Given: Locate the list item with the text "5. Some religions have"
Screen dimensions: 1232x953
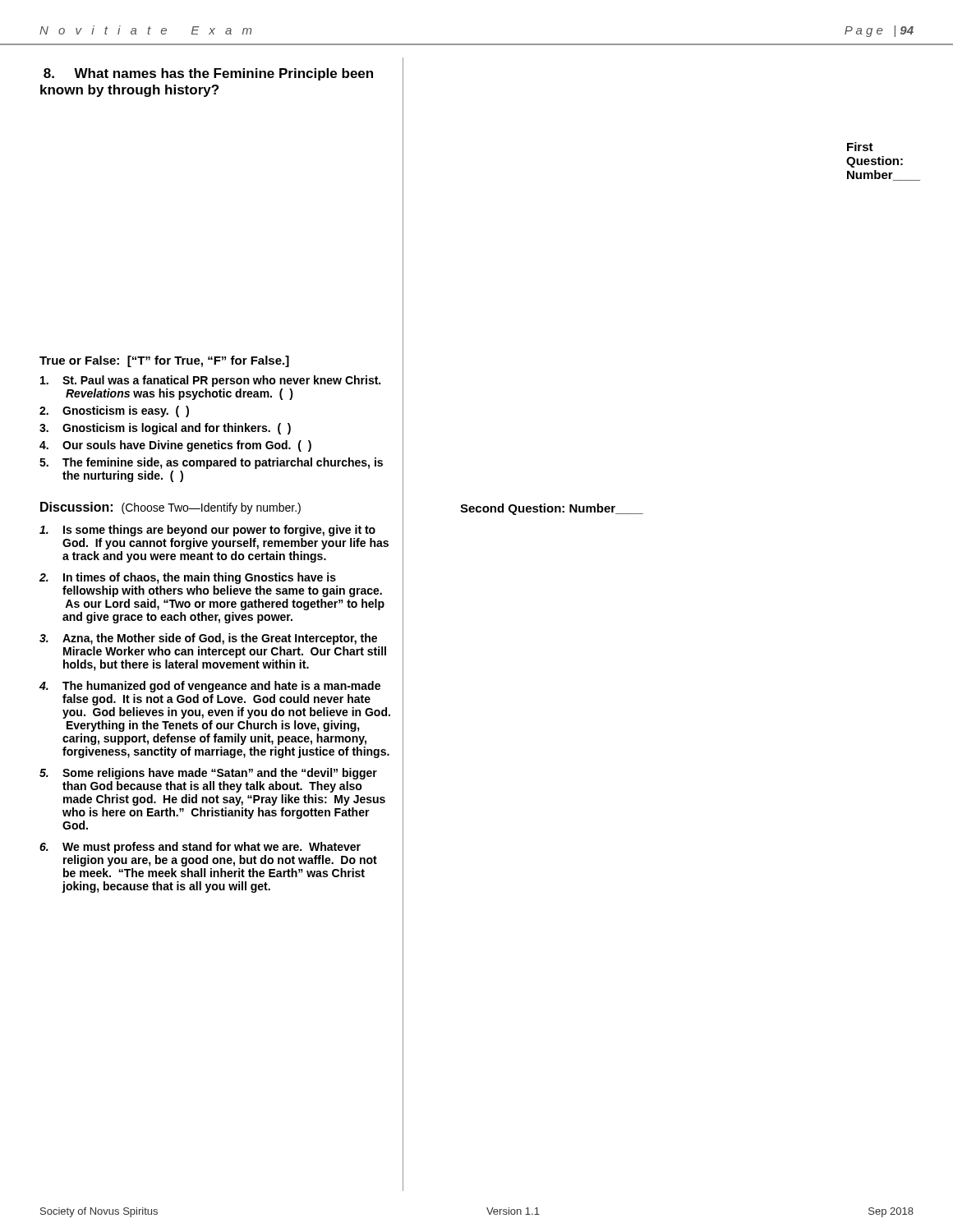Looking at the screenshot, I should point(216,799).
